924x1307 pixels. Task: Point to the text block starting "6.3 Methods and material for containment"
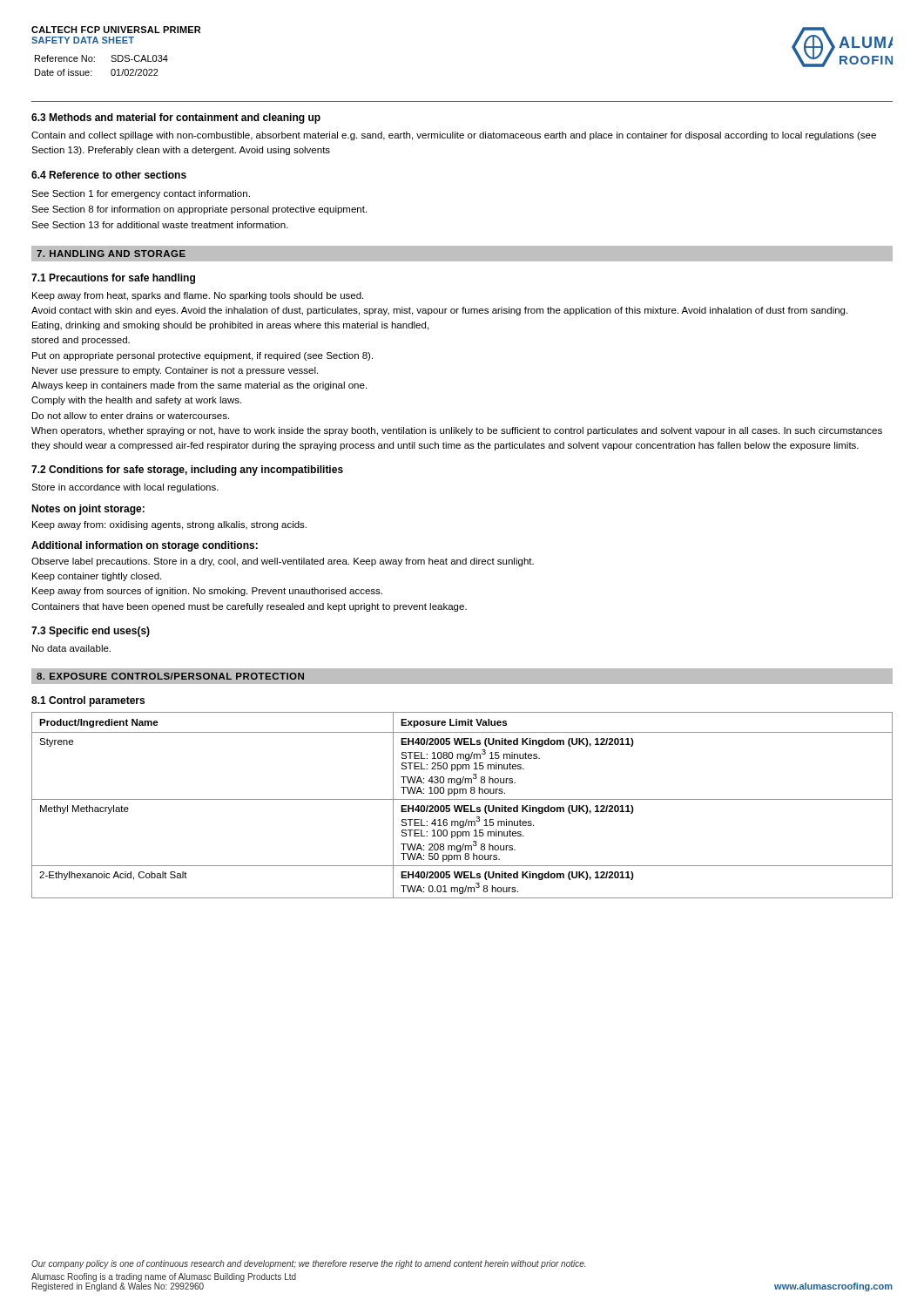click(176, 118)
